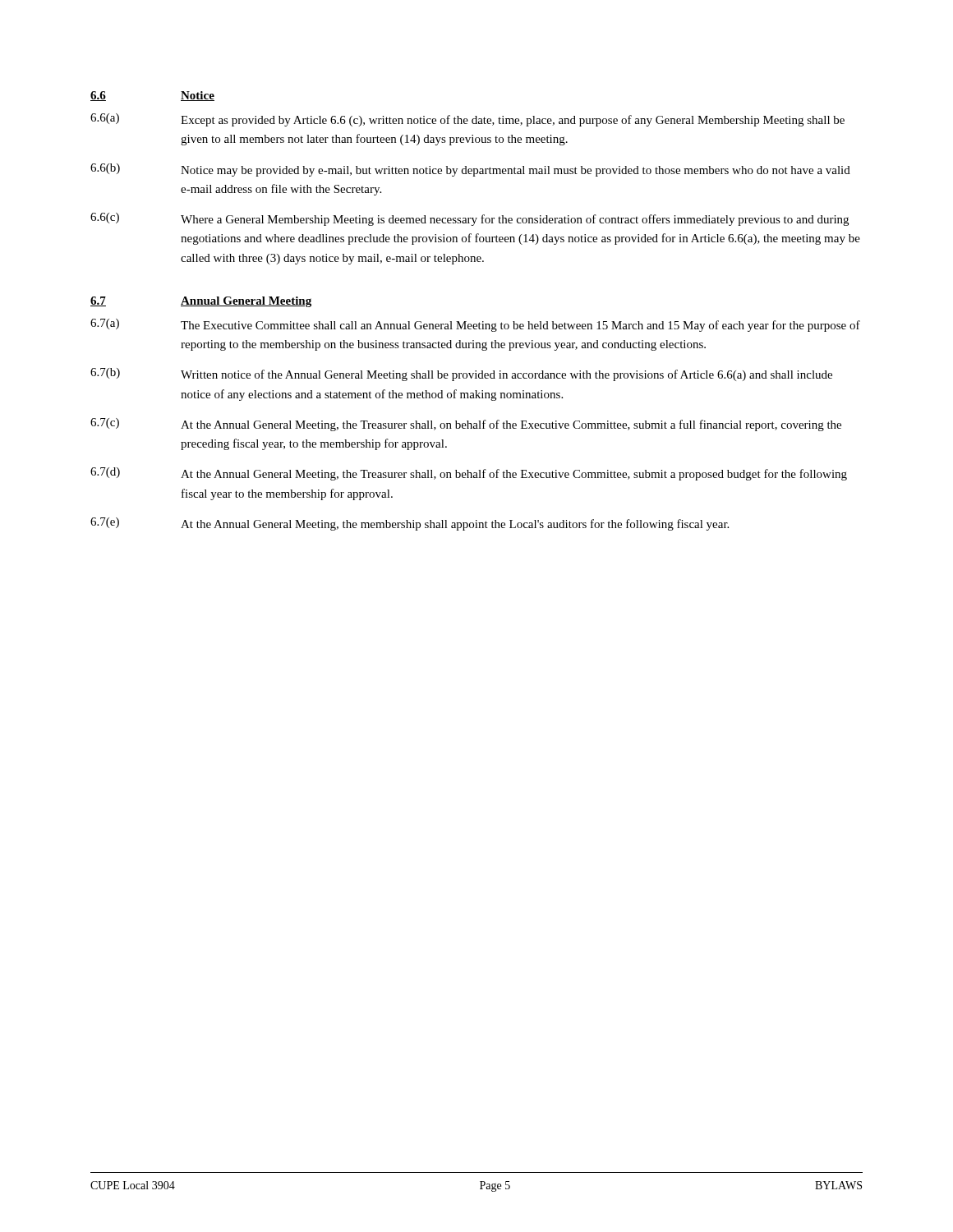Find the text starting "6.7(d) At the Annual General"

point(476,484)
